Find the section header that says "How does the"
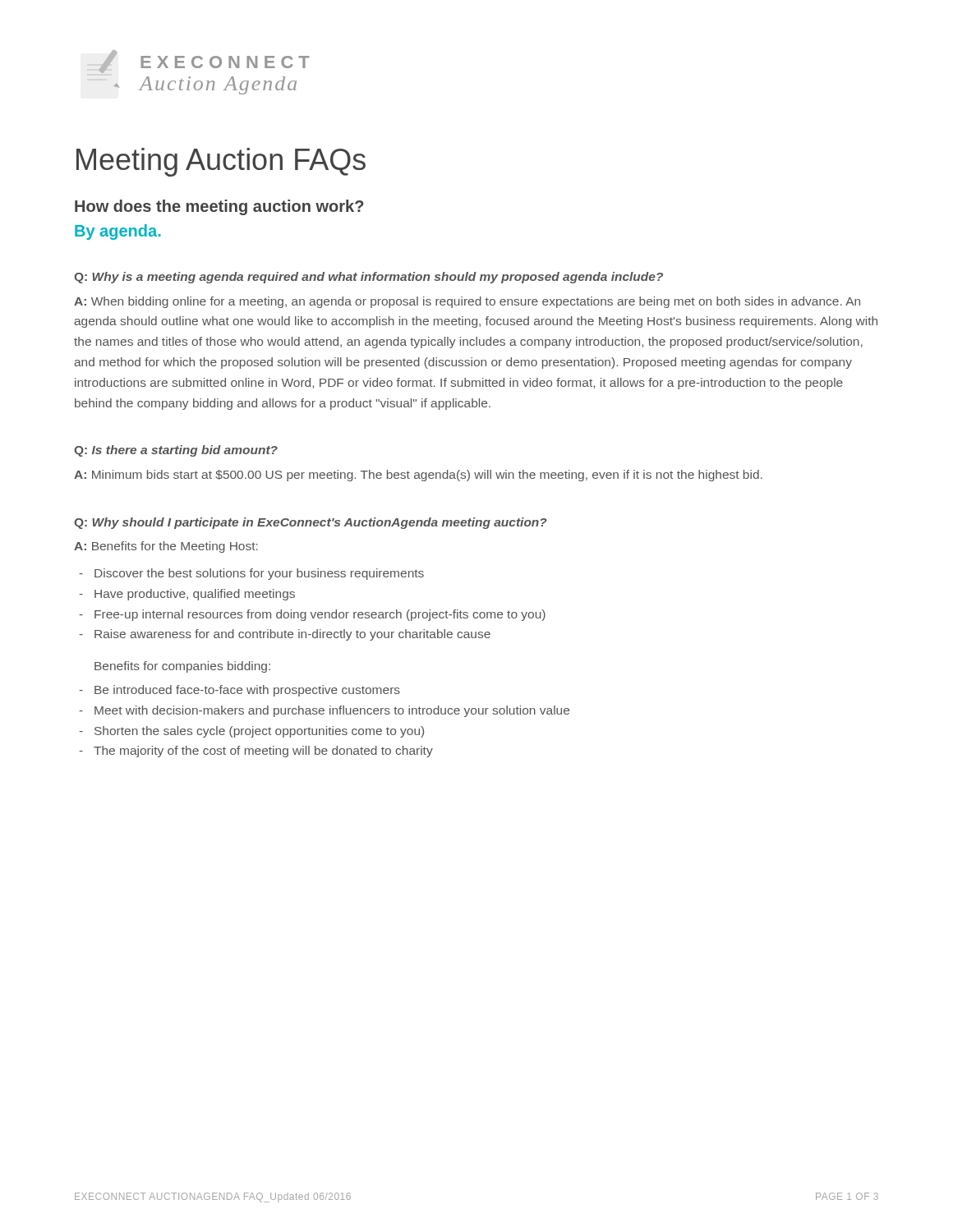 click(219, 206)
